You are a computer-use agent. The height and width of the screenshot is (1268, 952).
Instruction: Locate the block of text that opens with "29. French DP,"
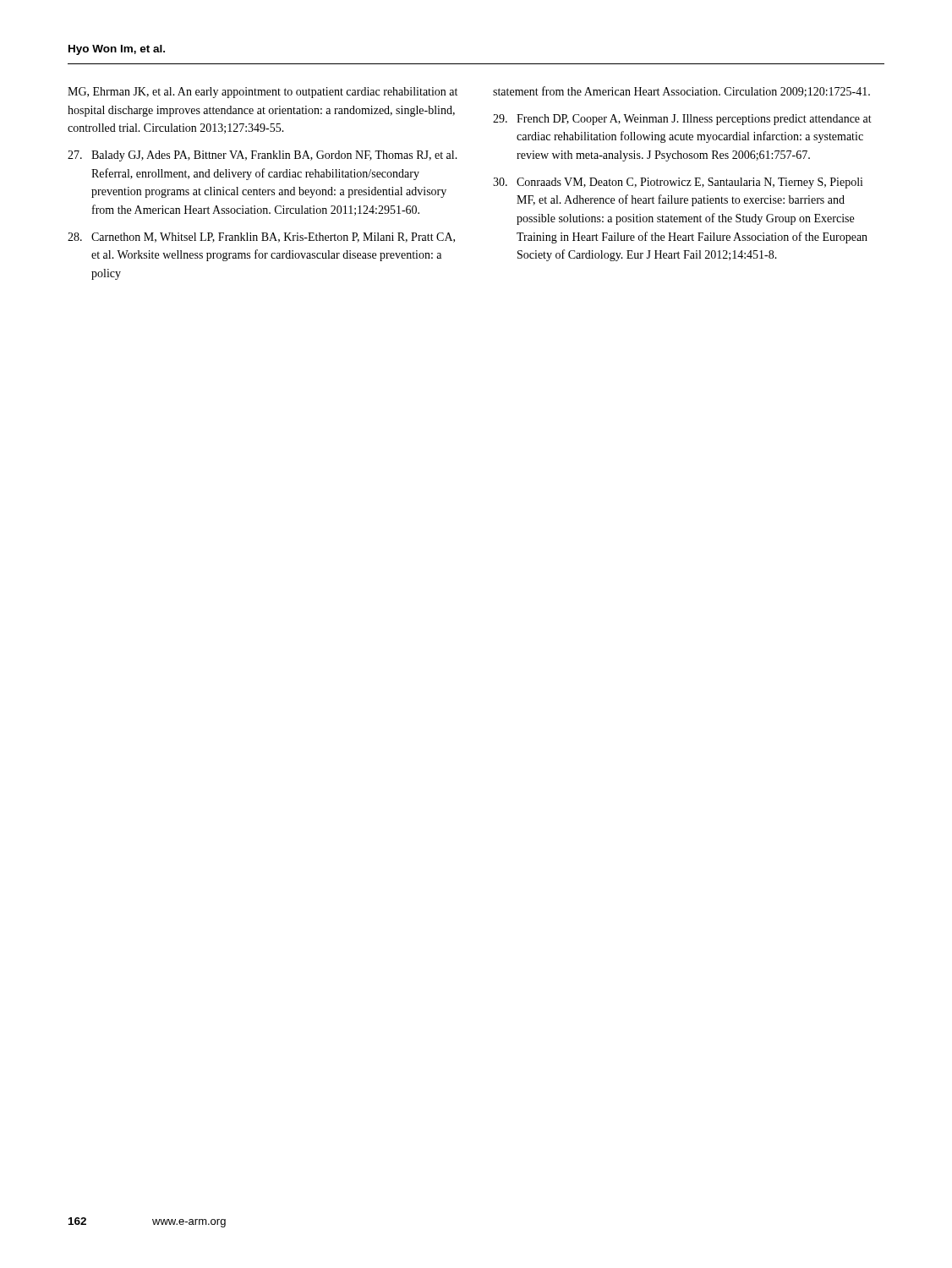[689, 137]
